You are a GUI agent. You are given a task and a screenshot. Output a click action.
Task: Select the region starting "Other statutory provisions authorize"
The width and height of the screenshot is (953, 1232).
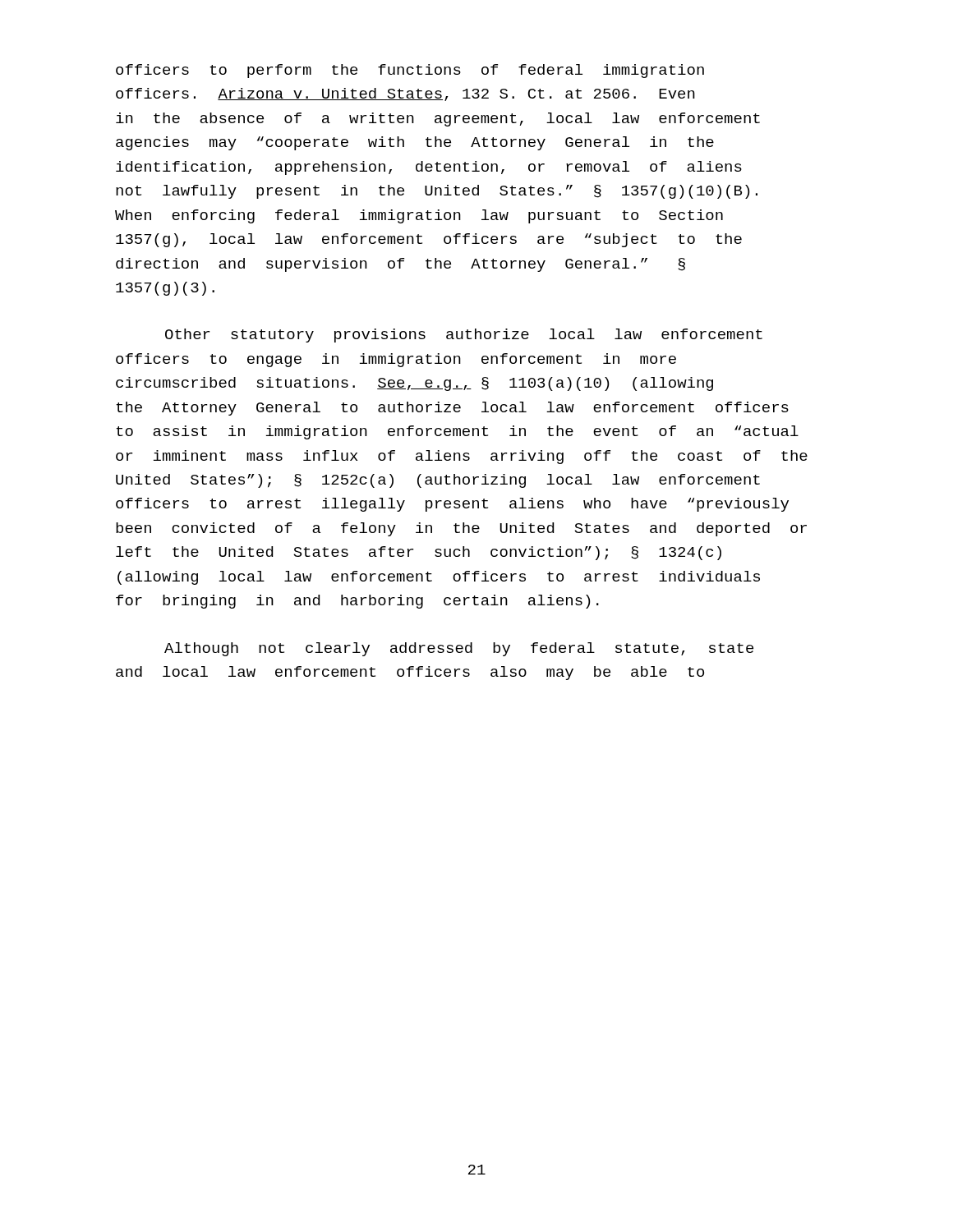pos(462,468)
